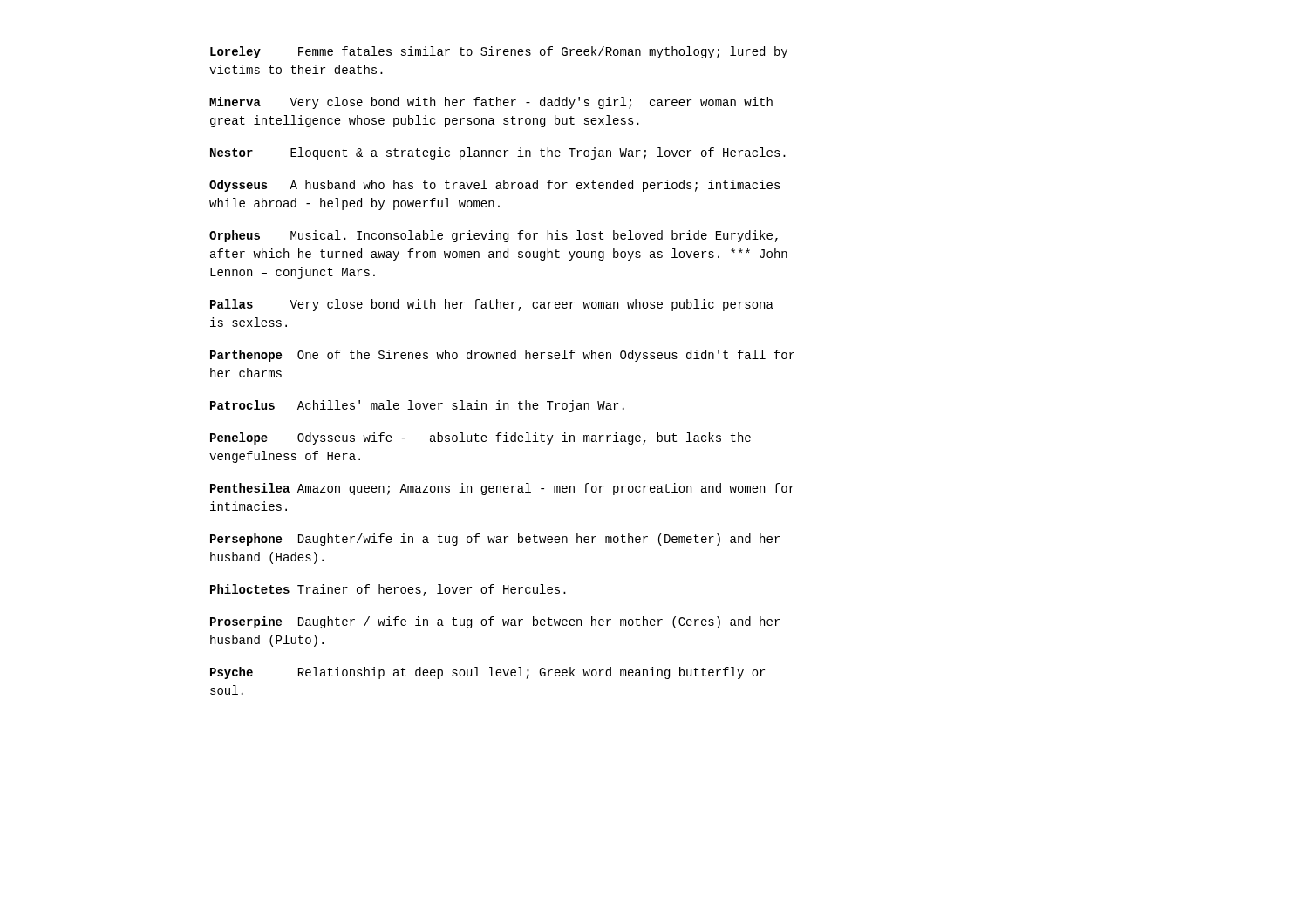Image resolution: width=1308 pixels, height=924 pixels.
Task: Locate the text starting "Odysseus A husband who has"
Action: [495, 195]
